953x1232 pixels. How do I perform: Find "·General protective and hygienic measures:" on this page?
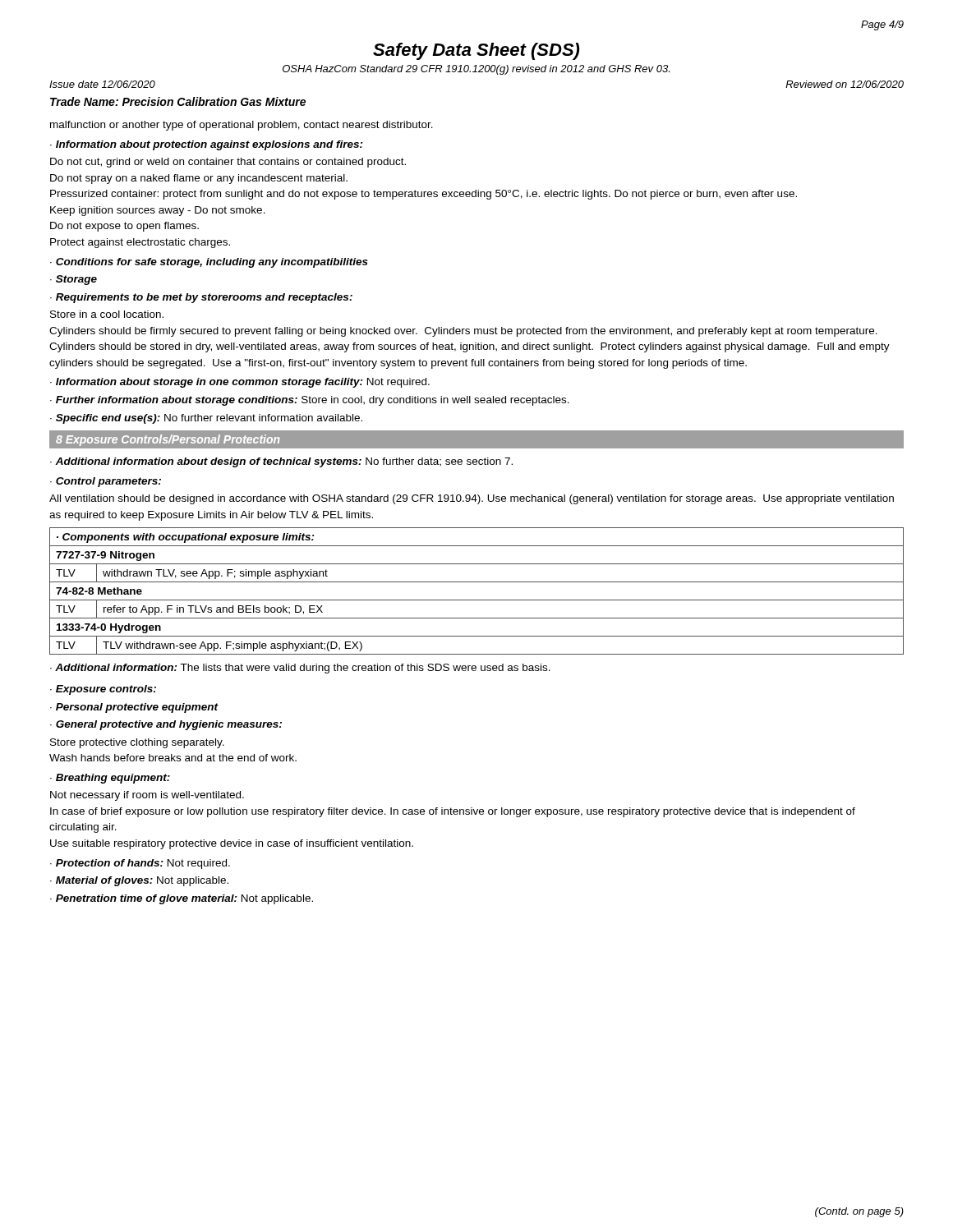coord(166,724)
